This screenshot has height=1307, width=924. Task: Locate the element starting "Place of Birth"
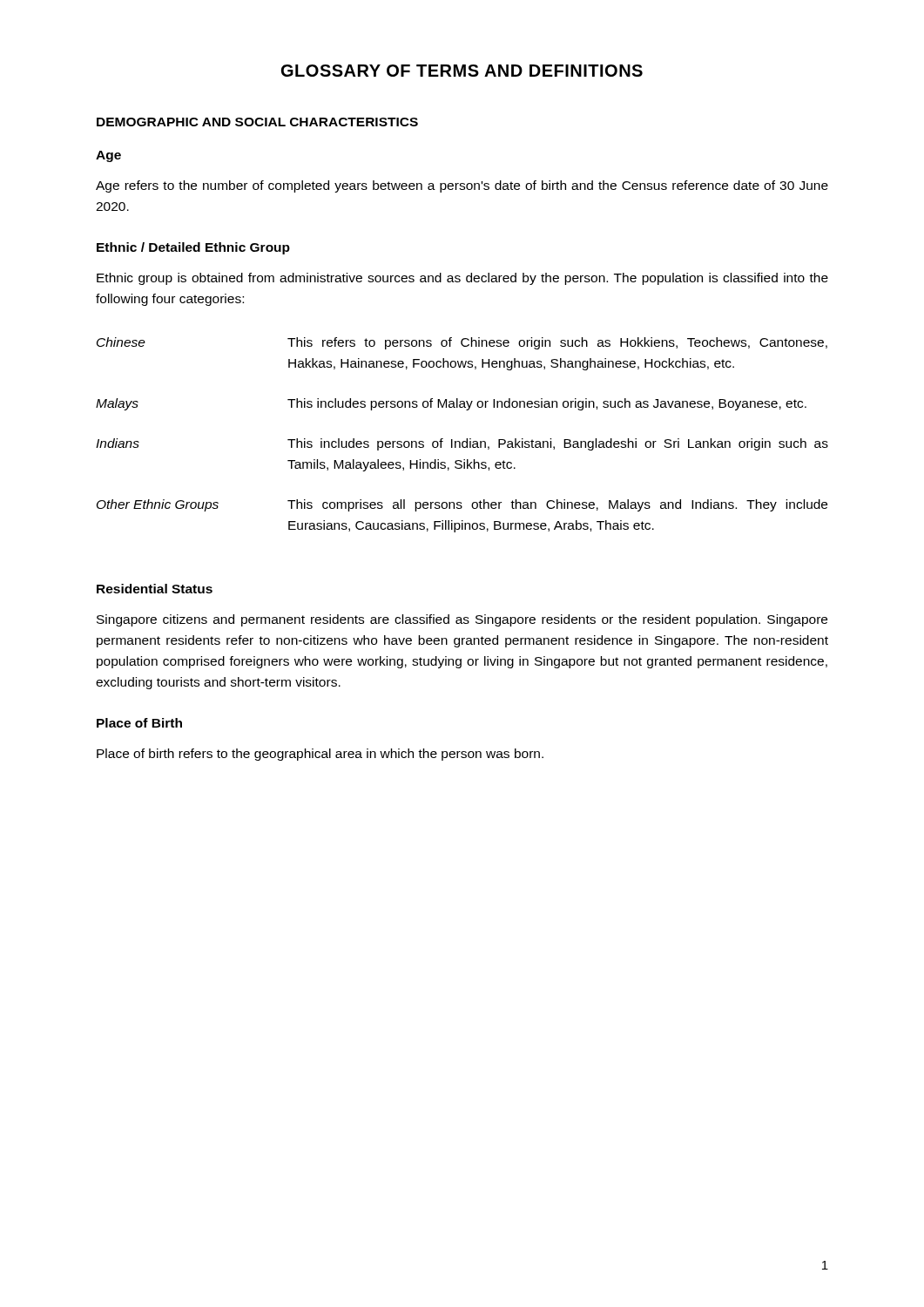139,723
